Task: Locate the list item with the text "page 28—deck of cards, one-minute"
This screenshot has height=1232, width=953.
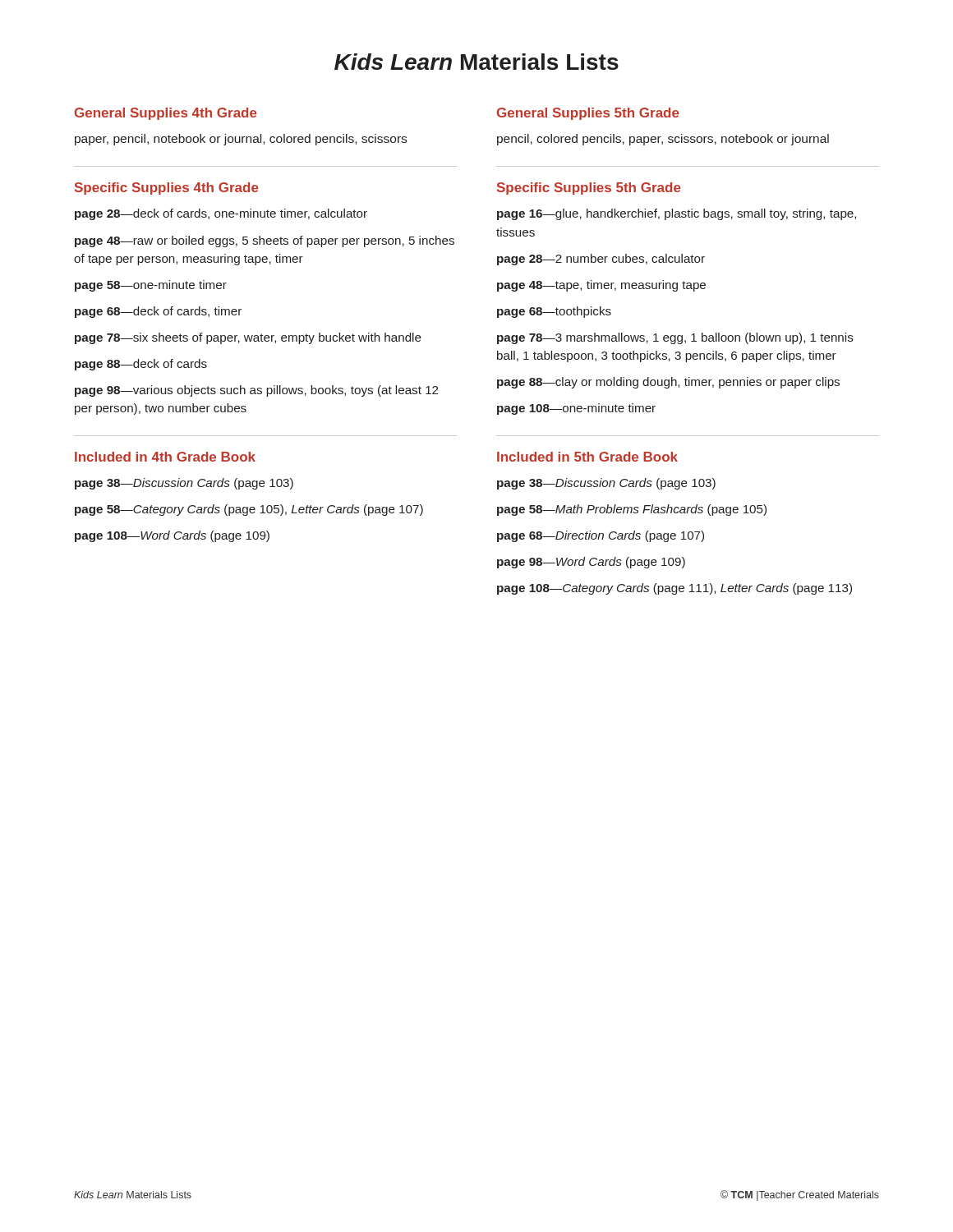Action: 221,214
